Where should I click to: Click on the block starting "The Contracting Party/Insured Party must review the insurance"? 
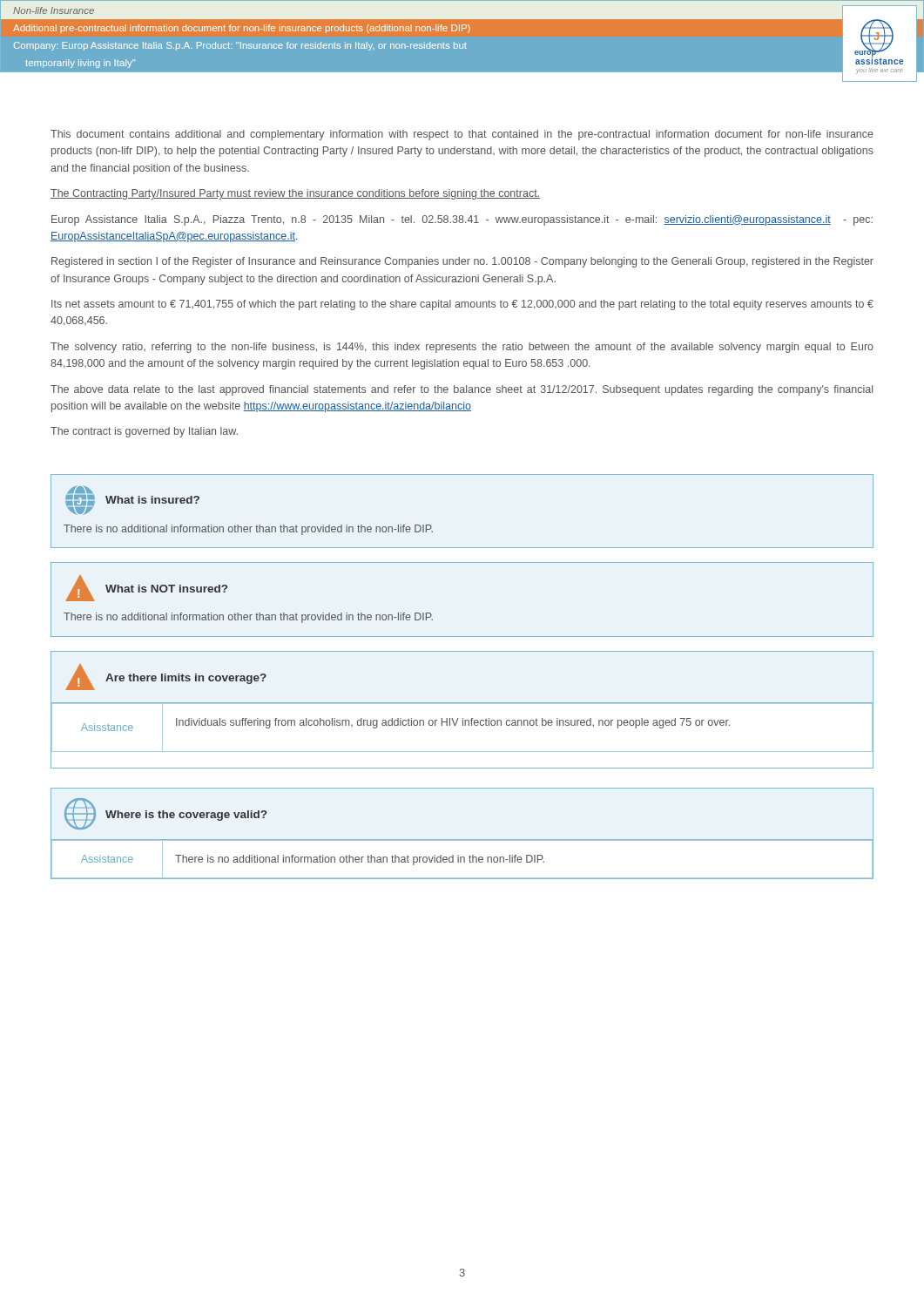pos(295,194)
